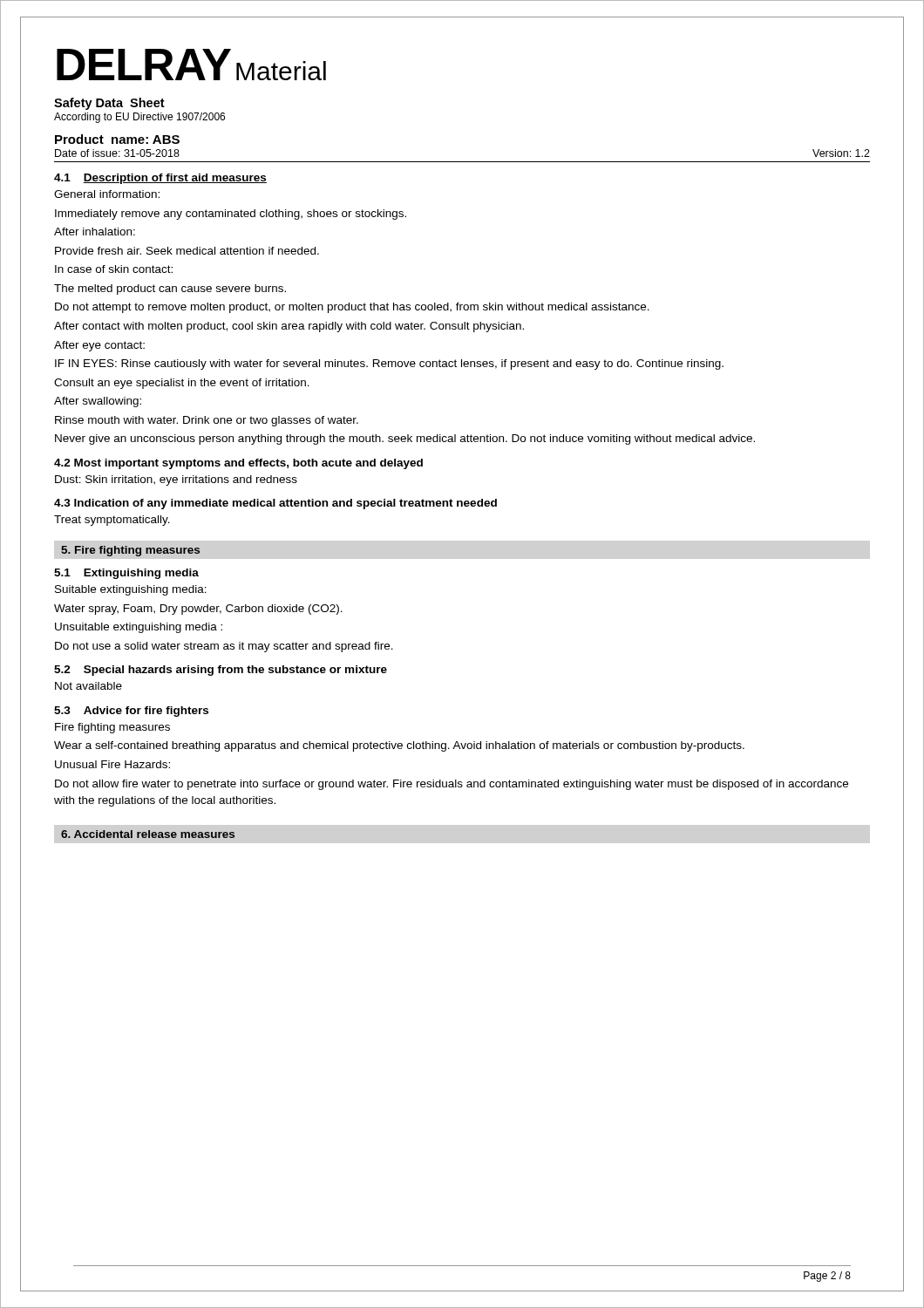This screenshot has height=1308, width=924.
Task: Click on the text block with the text "General information: Immediately remove"
Action: point(462,316)
